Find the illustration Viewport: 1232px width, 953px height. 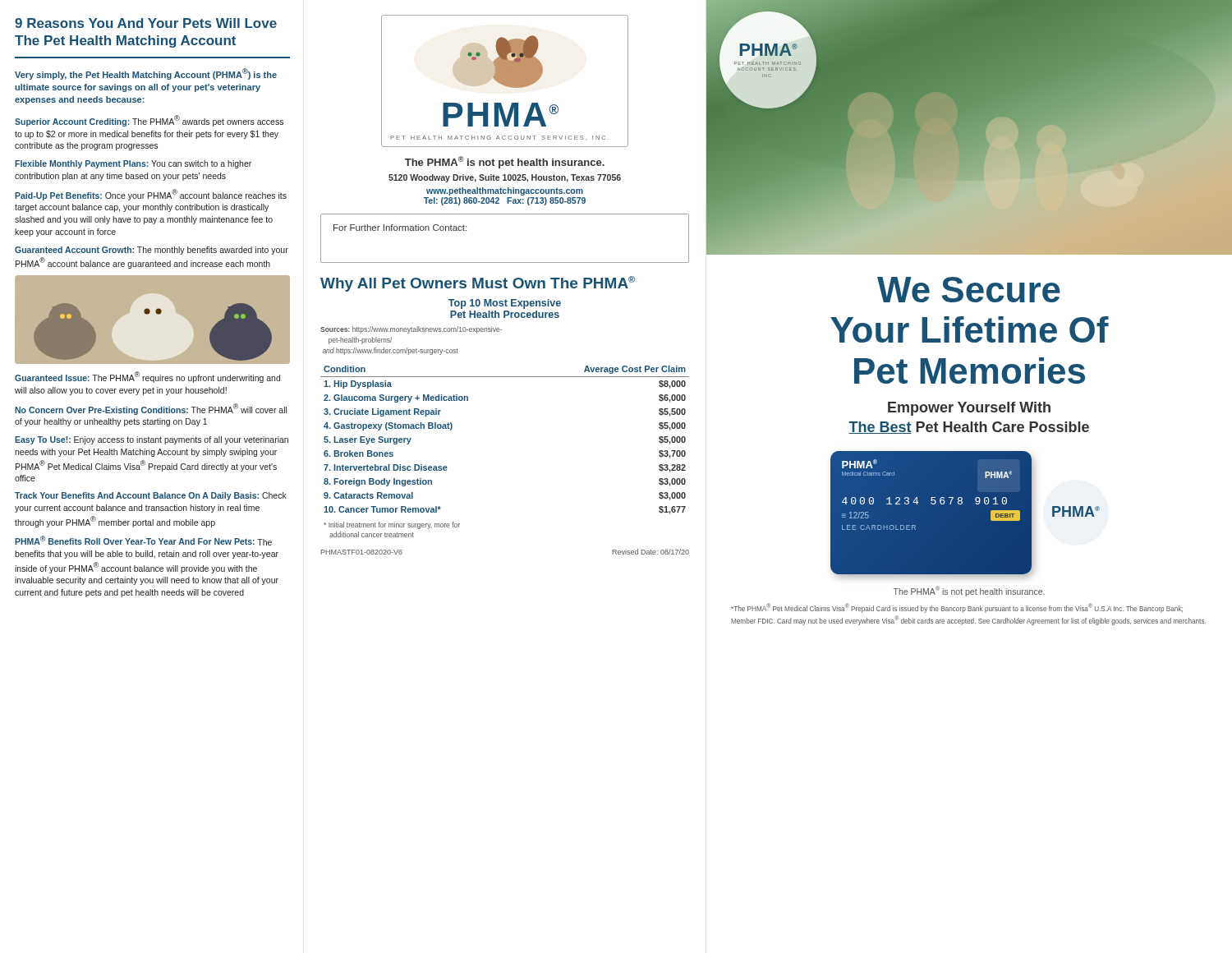tap(969, 512)
